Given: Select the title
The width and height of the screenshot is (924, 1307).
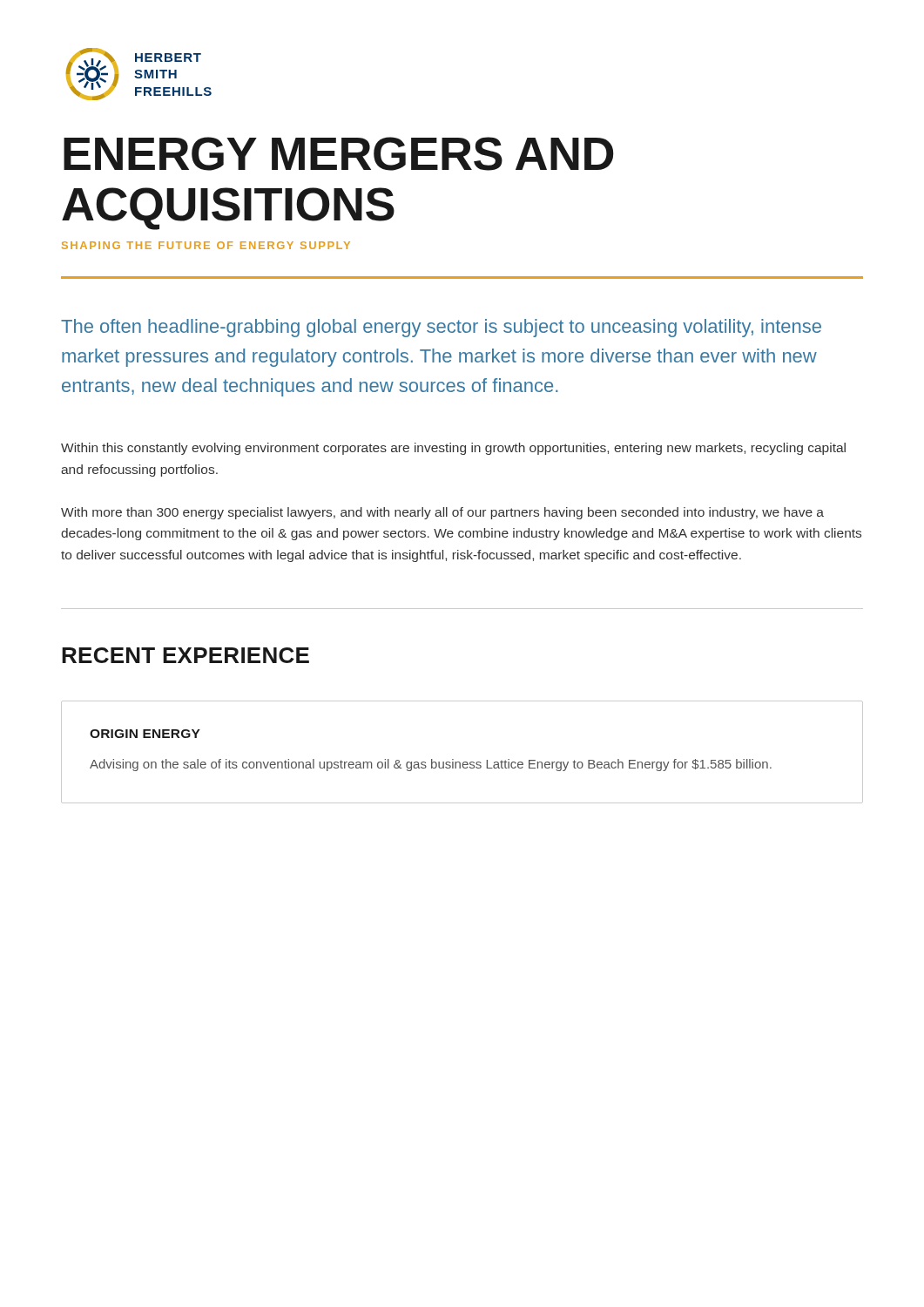Looking at the screenshot, I should (x=462, y=179).
